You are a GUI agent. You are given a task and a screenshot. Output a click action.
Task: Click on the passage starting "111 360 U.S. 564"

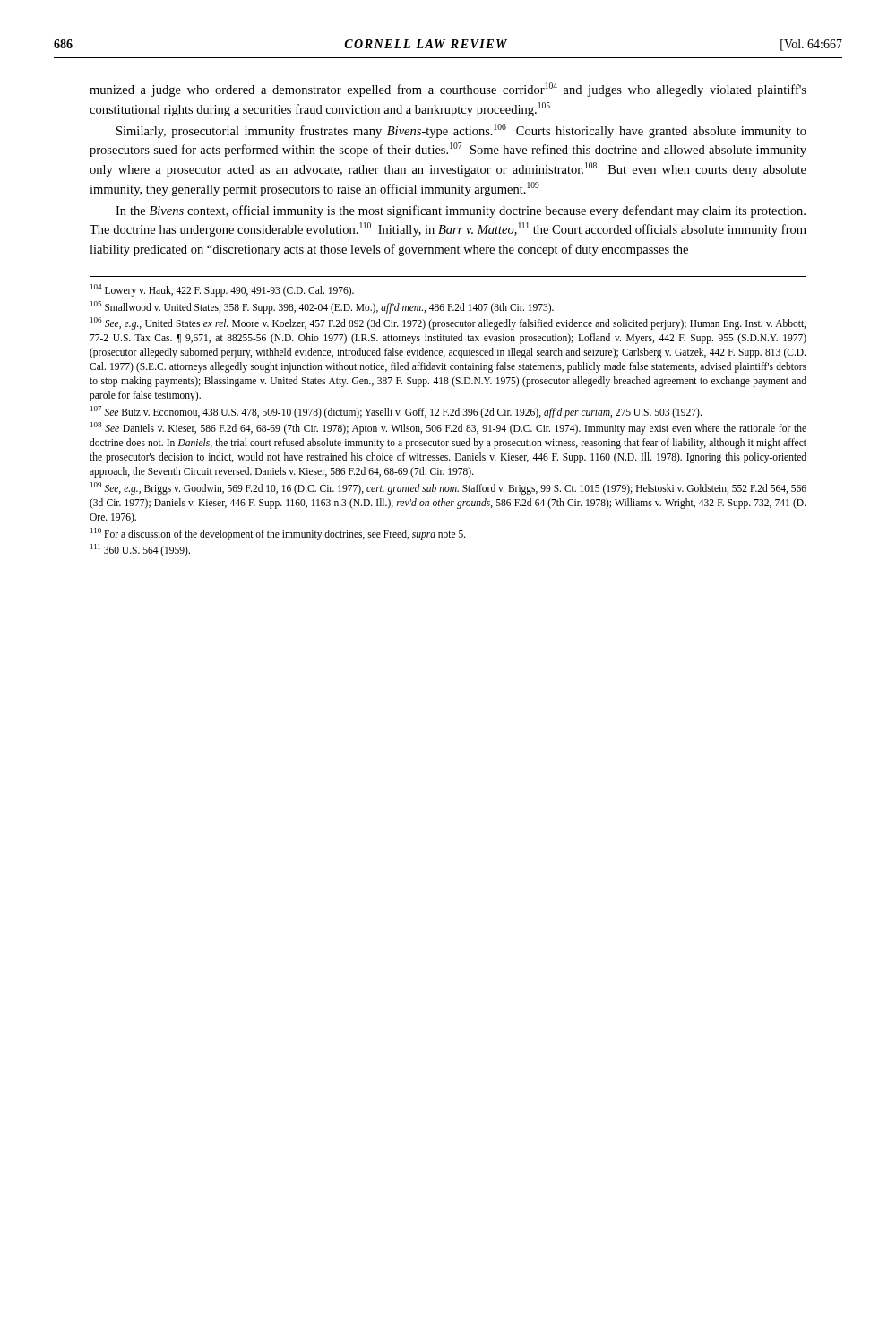point(140,550)
